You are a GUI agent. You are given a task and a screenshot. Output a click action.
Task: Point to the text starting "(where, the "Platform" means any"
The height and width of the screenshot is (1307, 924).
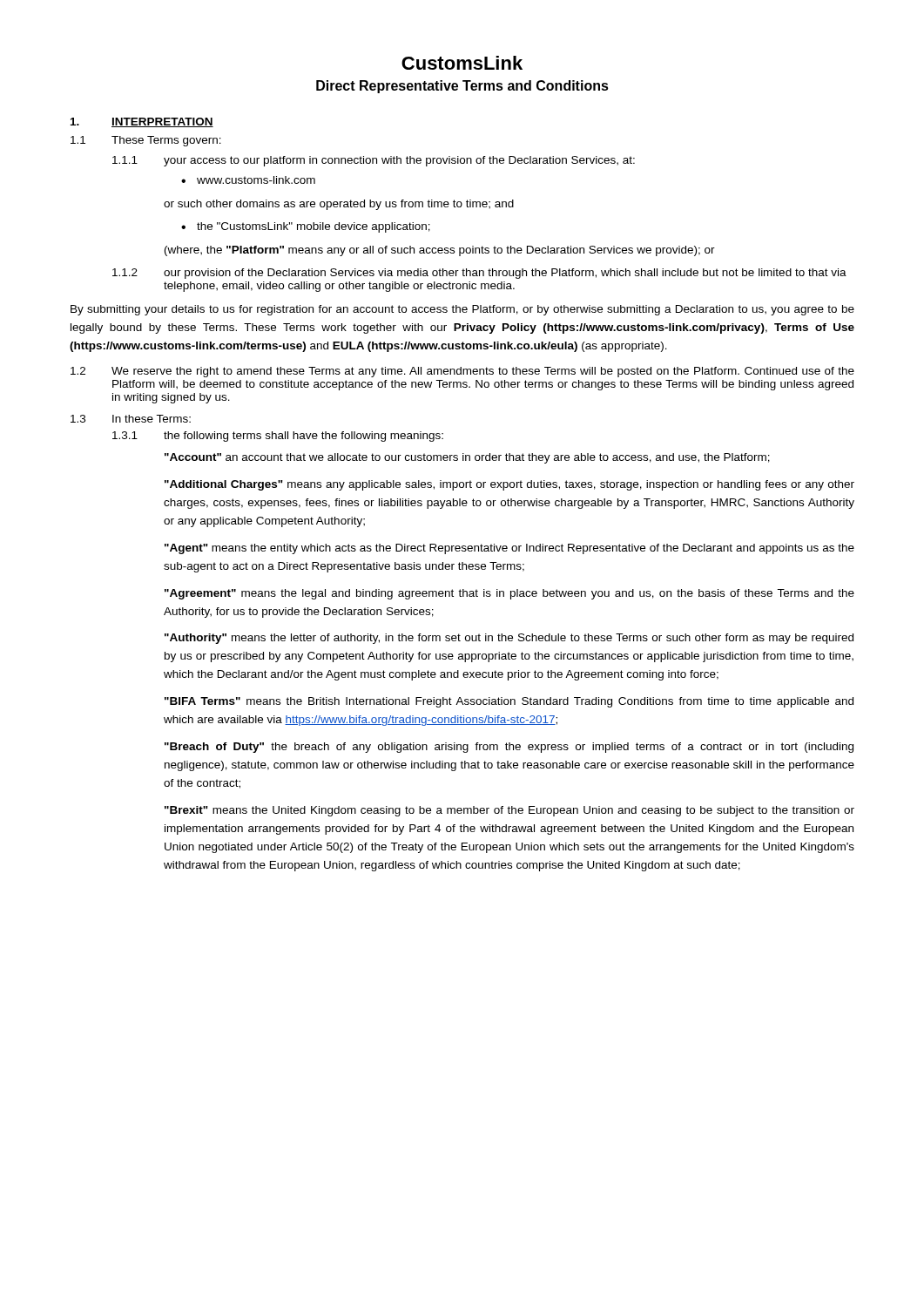439,250
